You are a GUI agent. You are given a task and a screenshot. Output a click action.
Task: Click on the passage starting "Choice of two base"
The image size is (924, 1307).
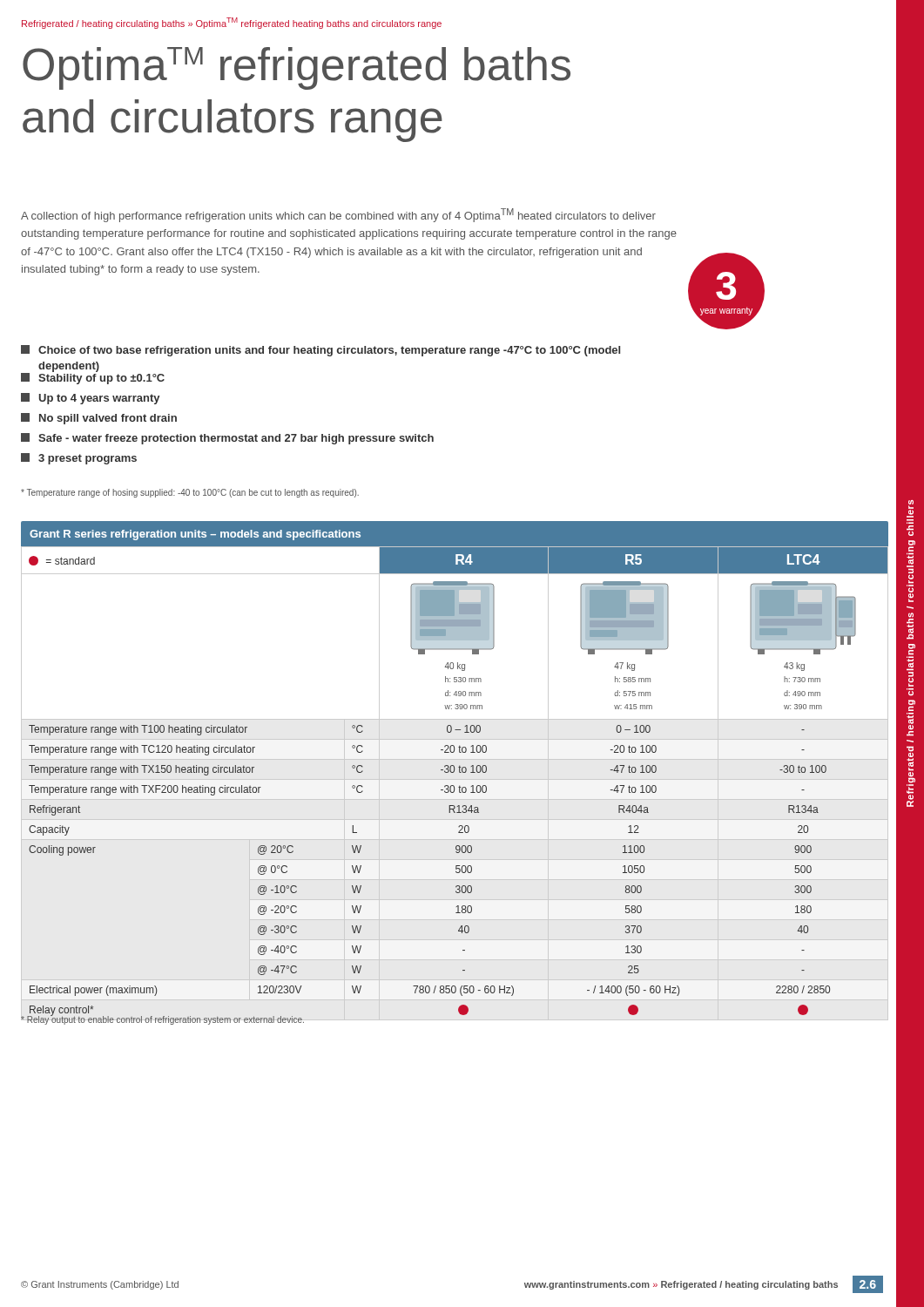[x=339, y=358]
